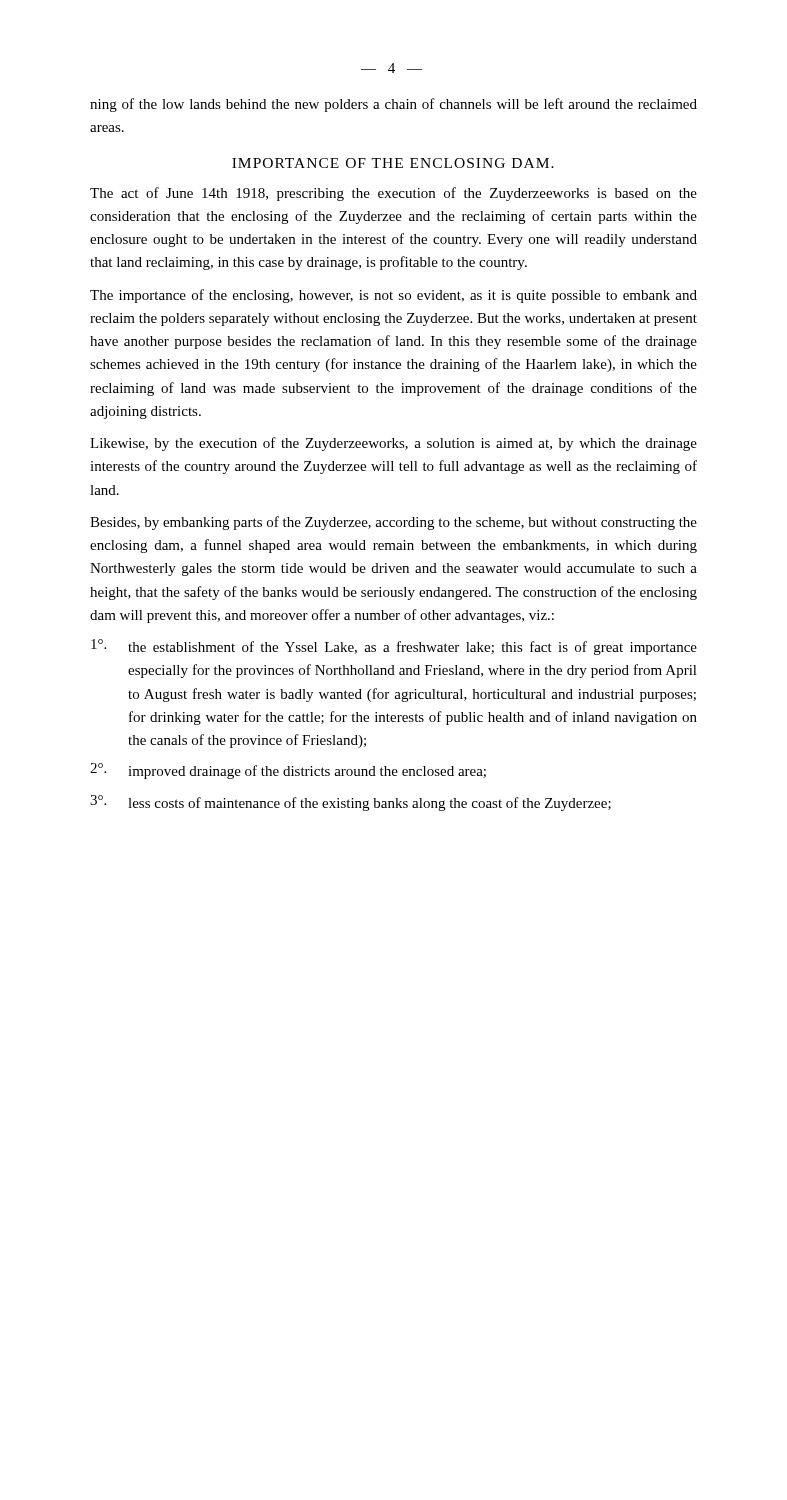Point to the text block starting "The importance of"

pyautogui.click(x=394, y=353)
